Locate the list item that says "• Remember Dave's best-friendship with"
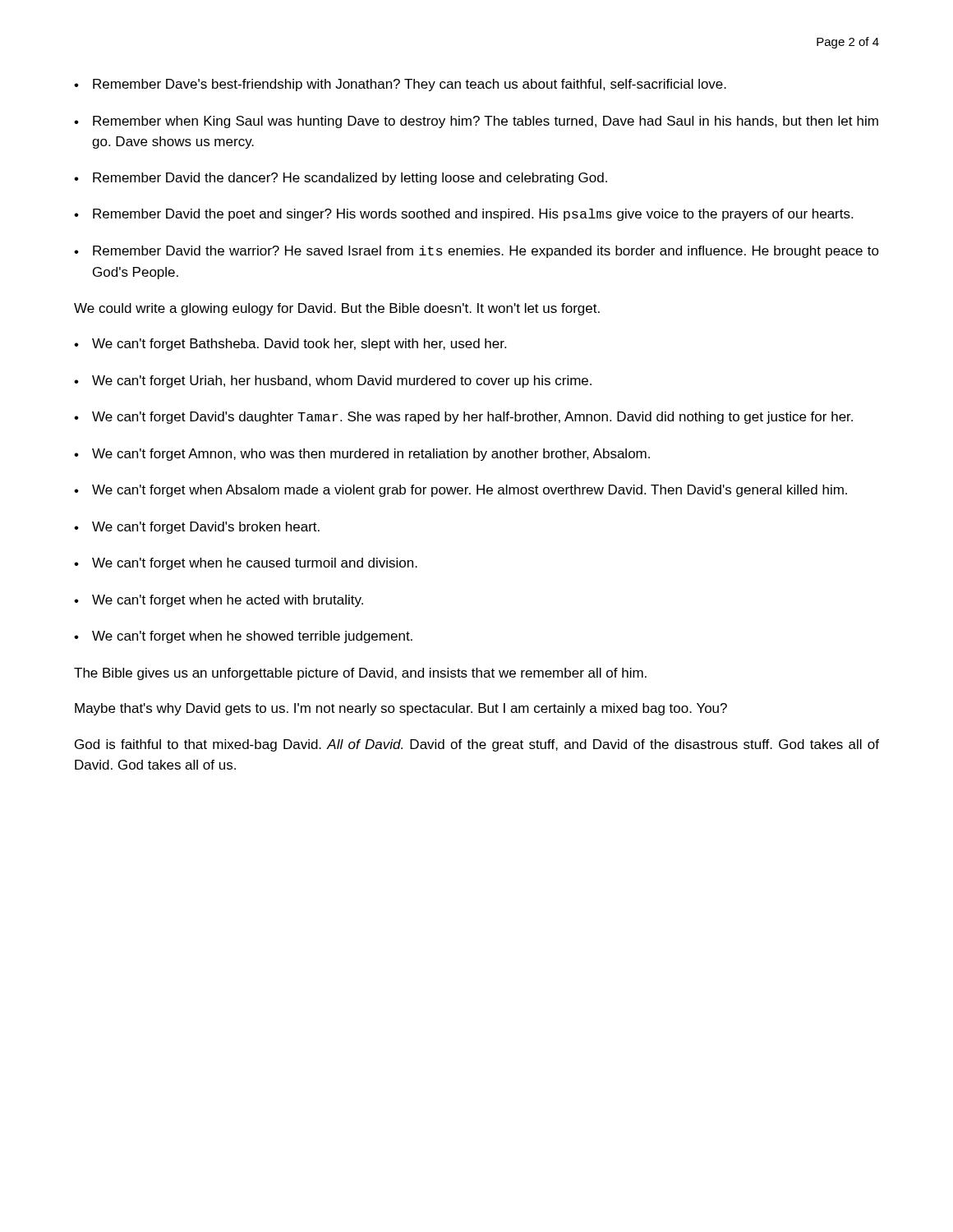Viewport: 953px width, 1232px height. click(x=476, y=85)
